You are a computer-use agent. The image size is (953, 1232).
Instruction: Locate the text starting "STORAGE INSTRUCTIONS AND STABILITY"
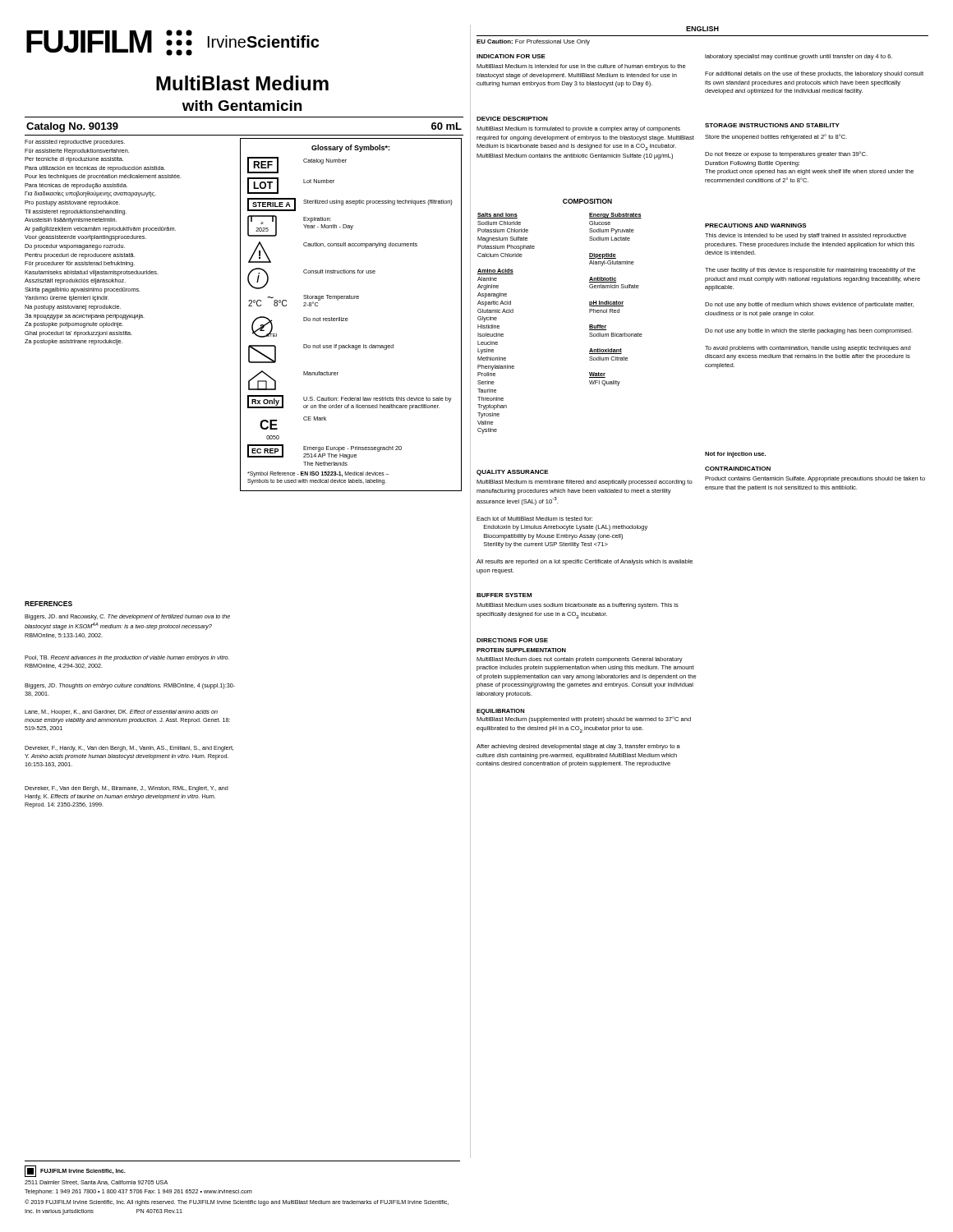[772, 125]
